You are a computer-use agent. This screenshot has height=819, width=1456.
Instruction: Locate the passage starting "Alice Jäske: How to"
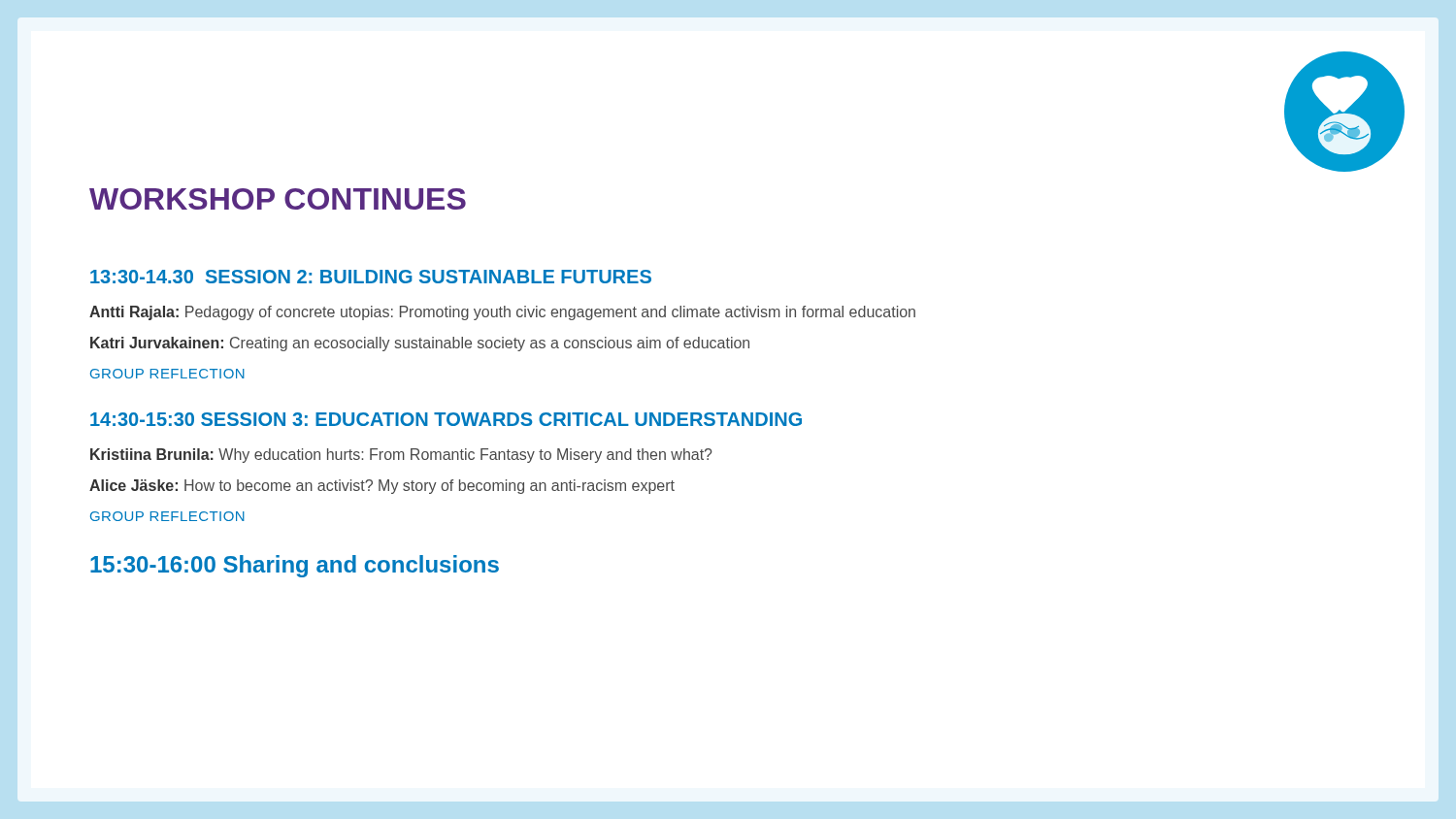click(x=382, y=486)
